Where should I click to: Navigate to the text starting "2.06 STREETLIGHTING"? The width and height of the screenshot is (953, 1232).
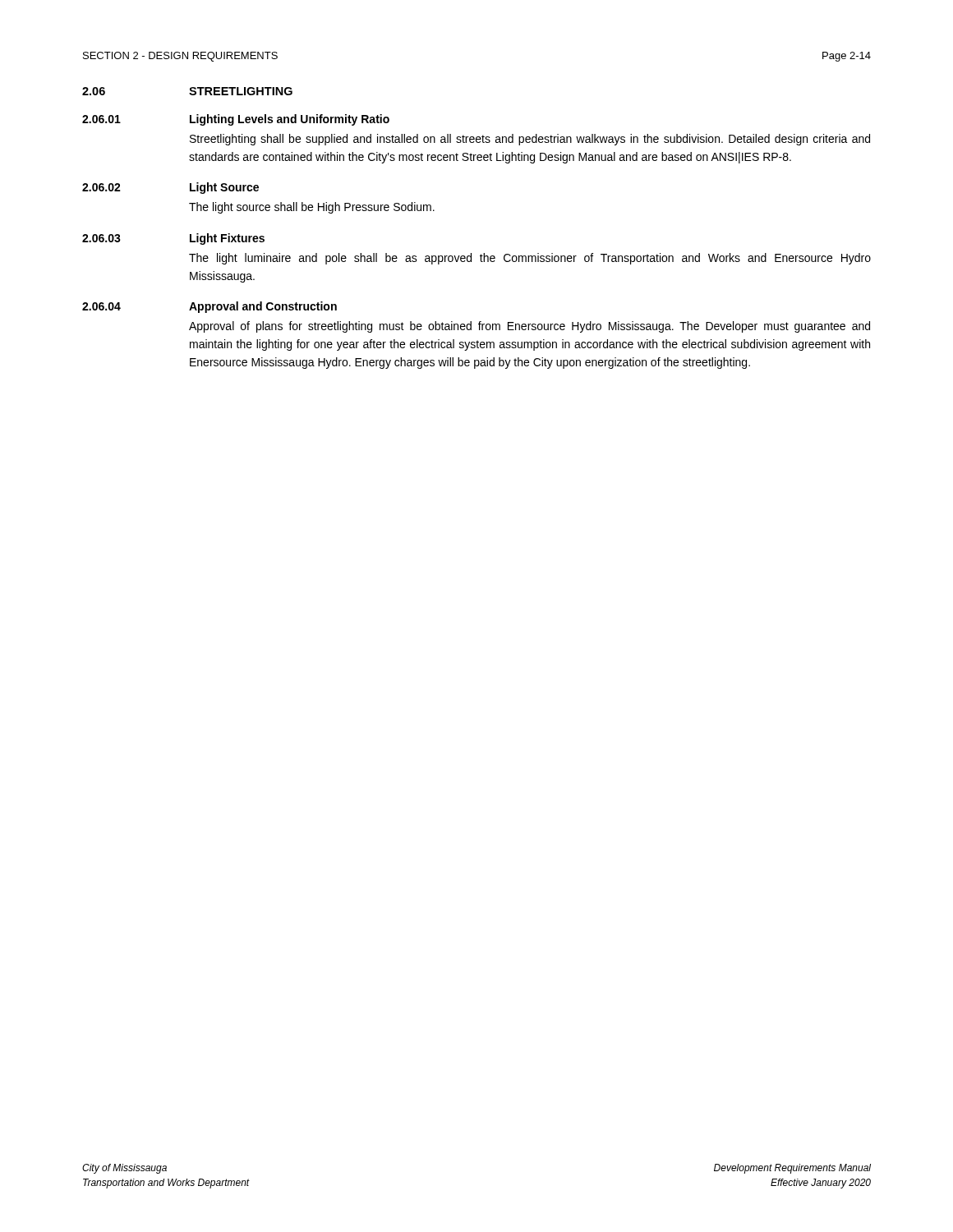coord(188,91)
